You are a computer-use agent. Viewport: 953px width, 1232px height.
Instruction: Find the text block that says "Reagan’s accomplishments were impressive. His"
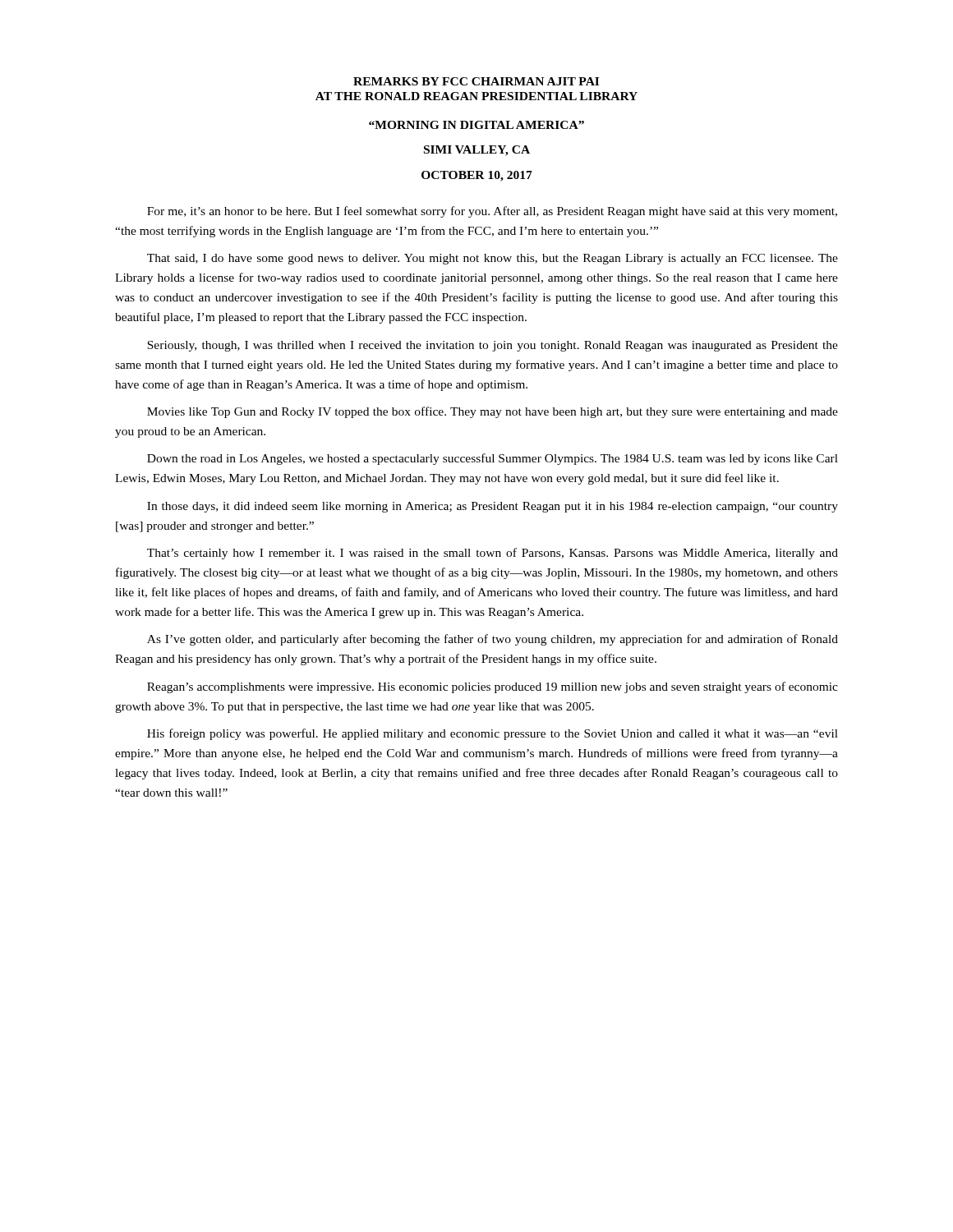(476, 696)
